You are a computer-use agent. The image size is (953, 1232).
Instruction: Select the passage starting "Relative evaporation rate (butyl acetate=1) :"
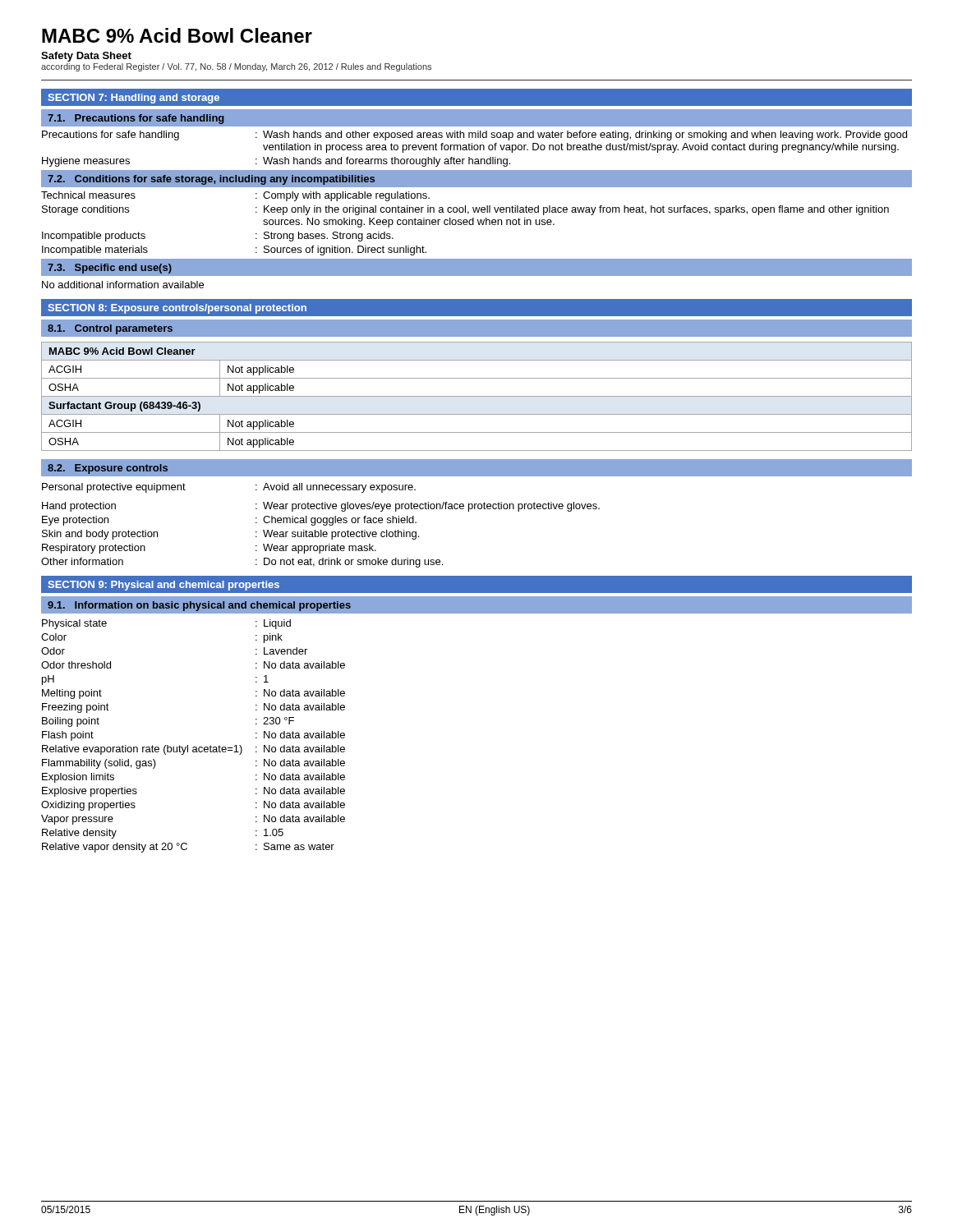click(x=193, y=750)
